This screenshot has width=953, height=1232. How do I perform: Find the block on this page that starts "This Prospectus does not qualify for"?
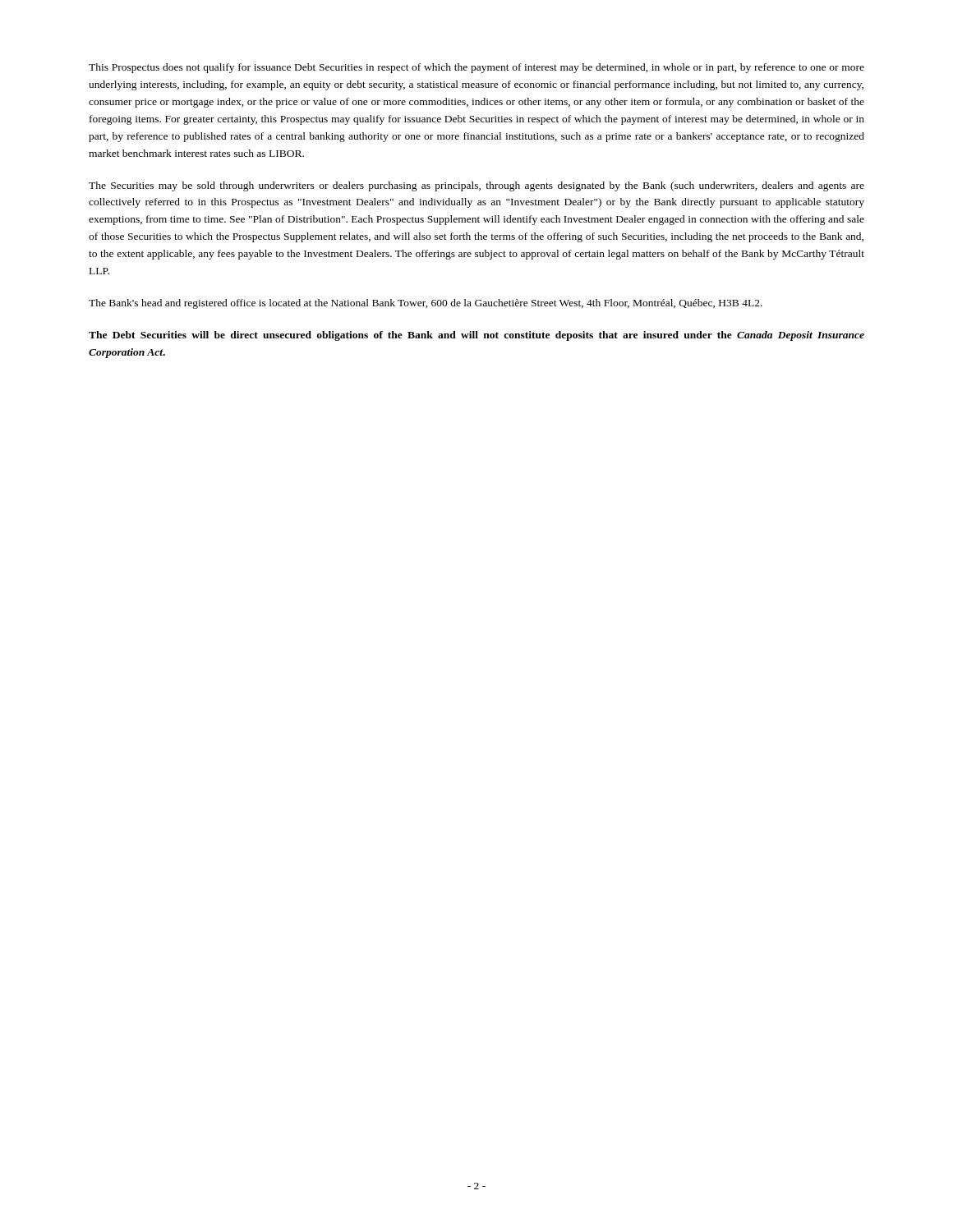tap(476, 110)
